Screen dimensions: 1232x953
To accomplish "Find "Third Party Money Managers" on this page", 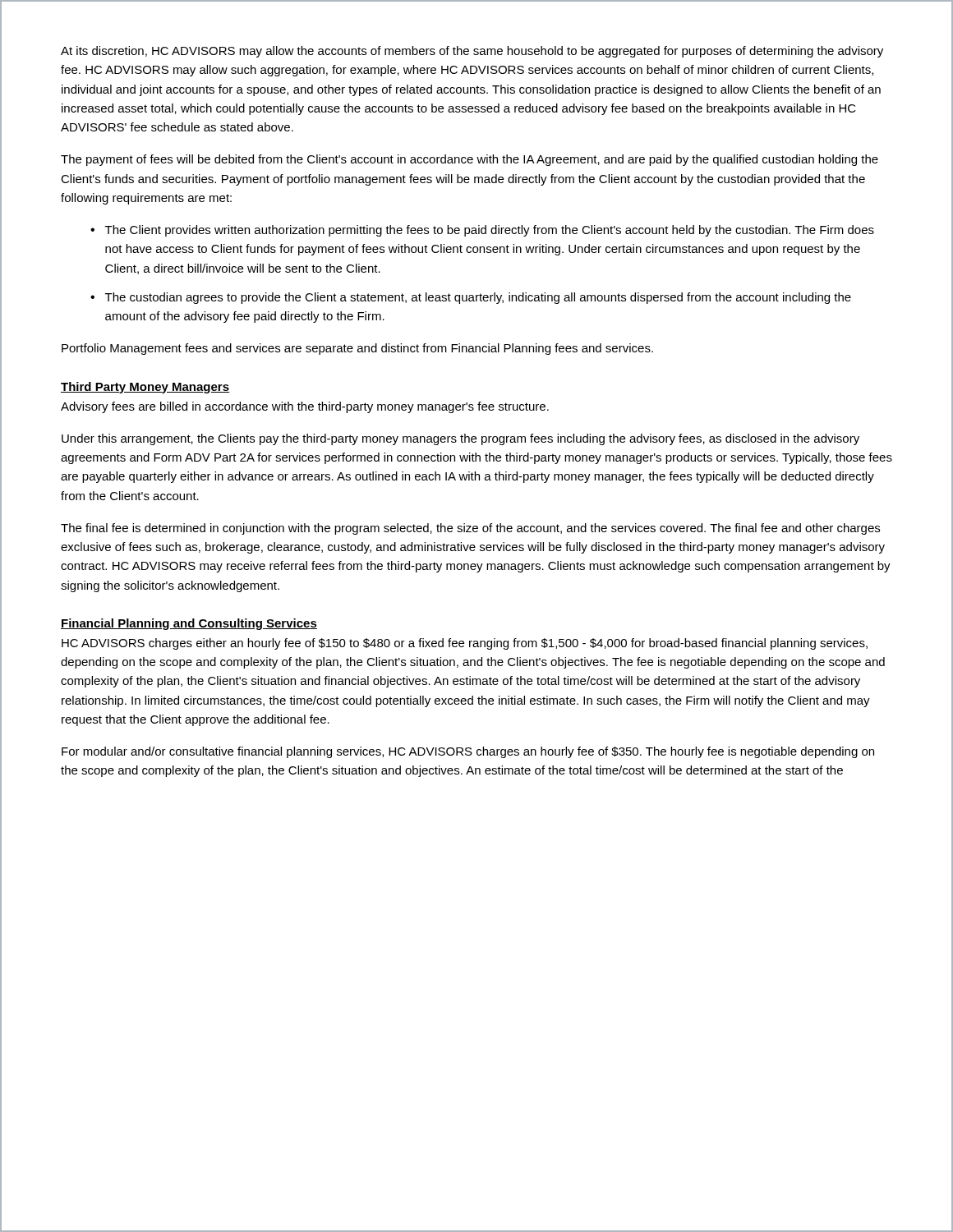I will coord(145,386).
